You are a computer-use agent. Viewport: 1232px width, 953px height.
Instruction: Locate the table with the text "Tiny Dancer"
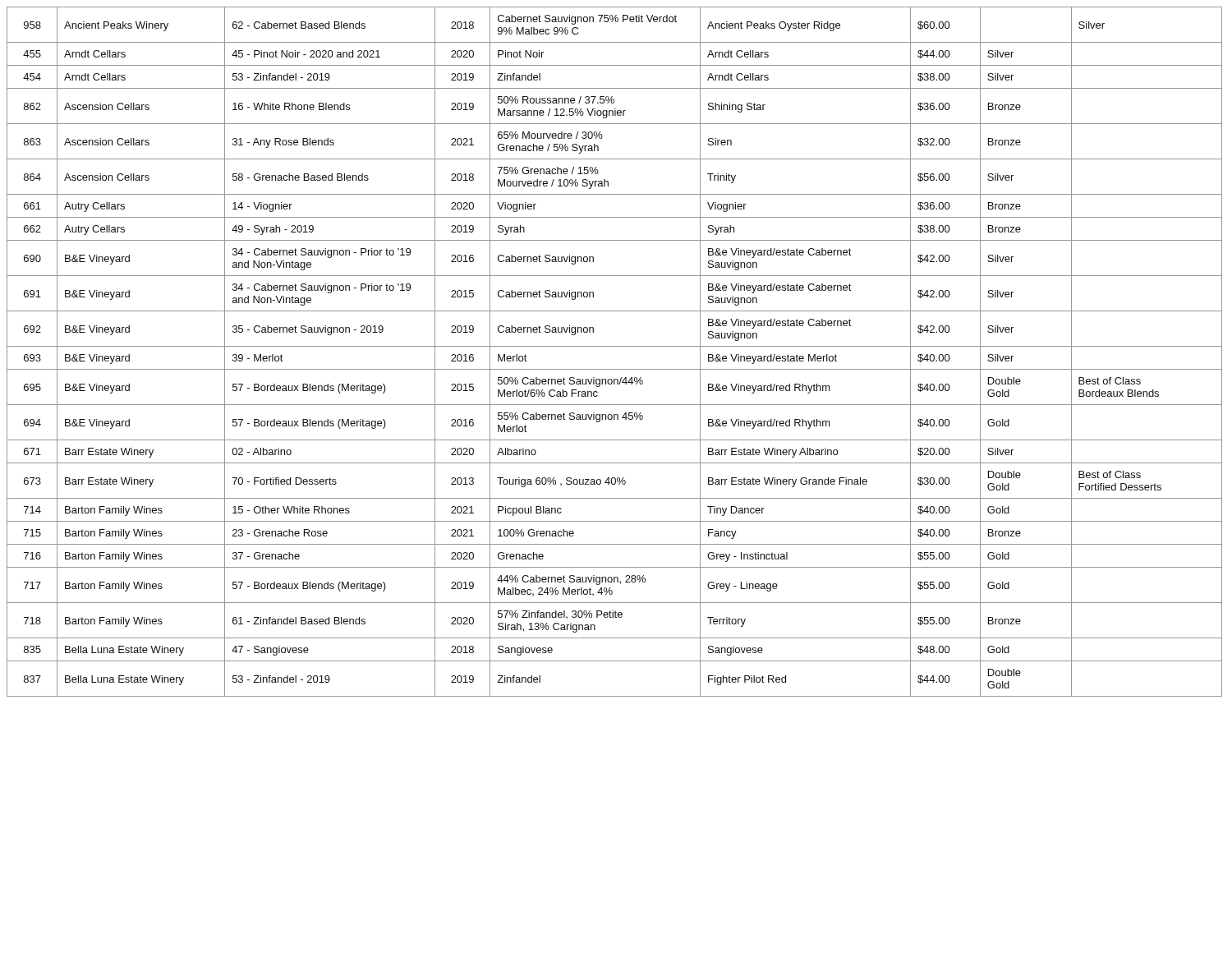coord(616,352)
